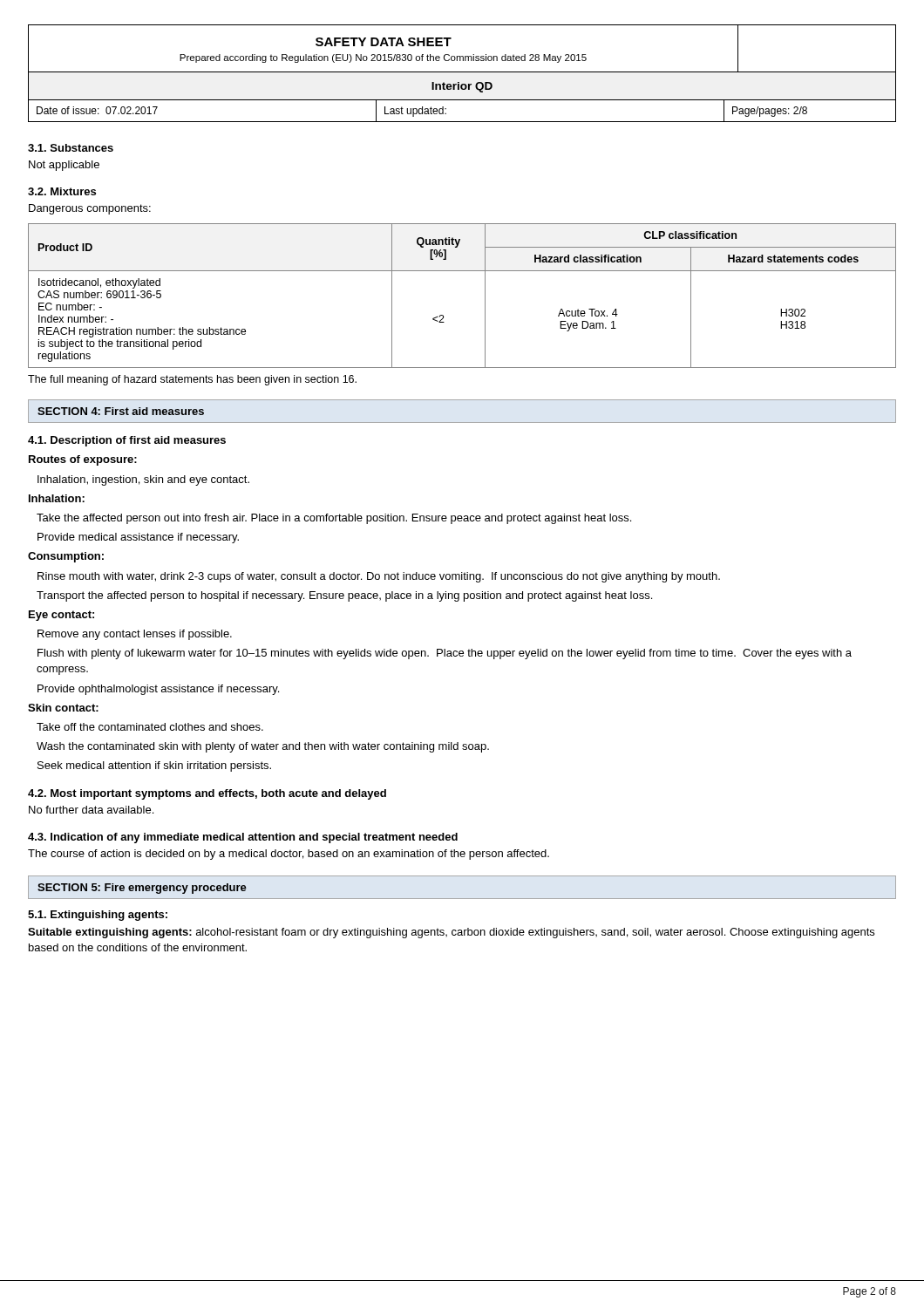Point to the section header beginning "4.2. Most important"
924x1308 pixels.
207,793
